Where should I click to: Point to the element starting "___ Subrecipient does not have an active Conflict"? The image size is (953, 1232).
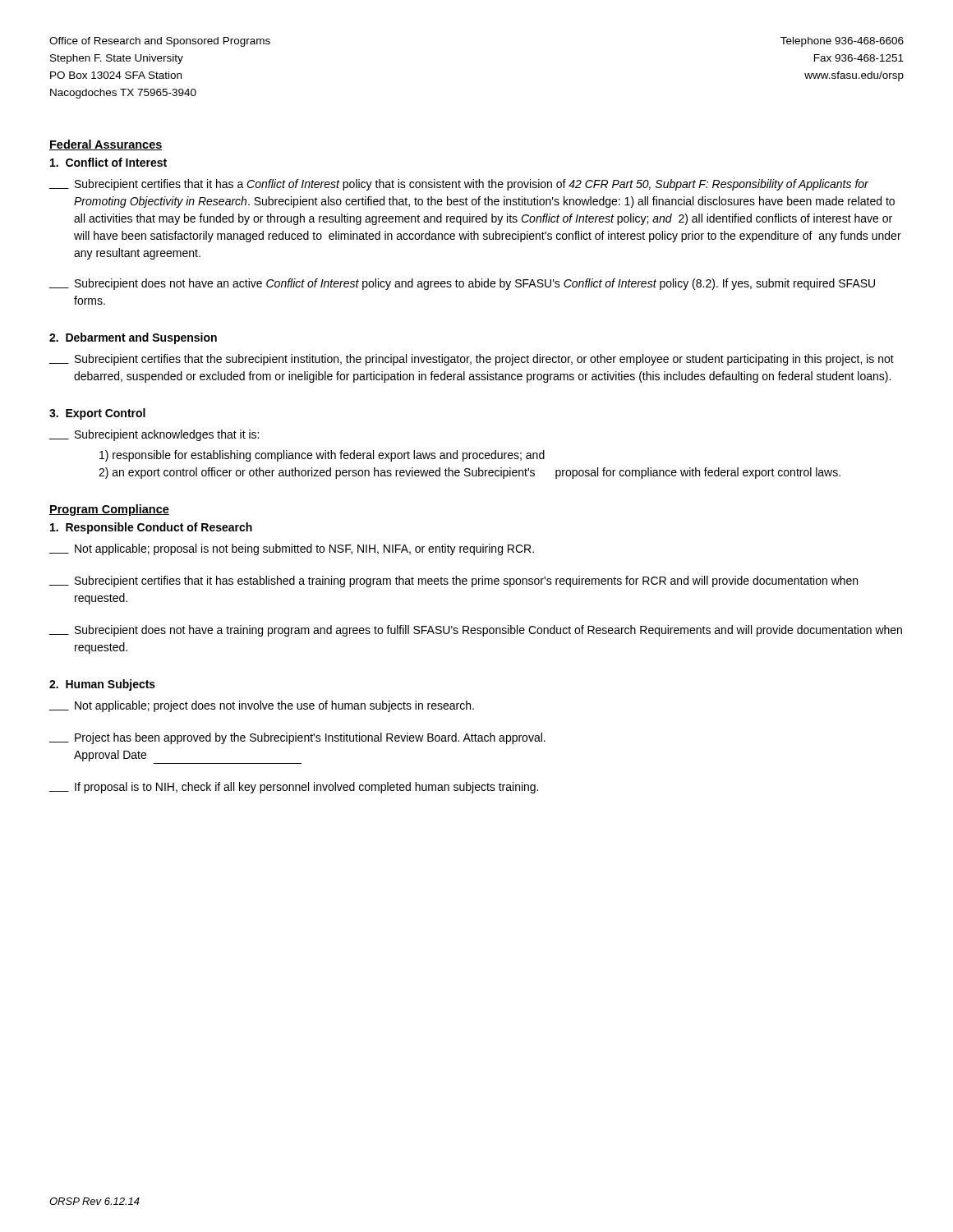tap(476, 292)
